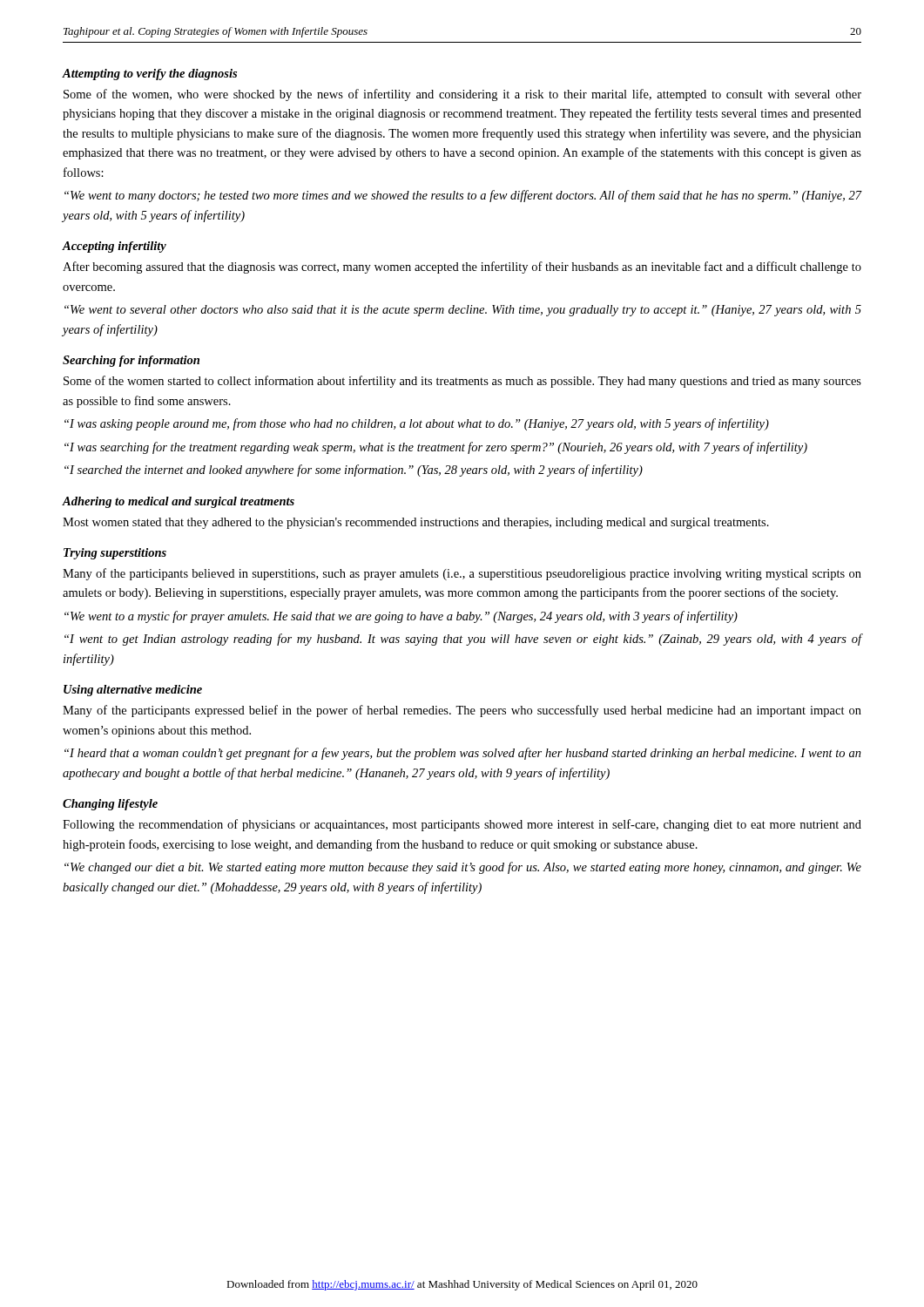Screen dimensions: 1307x924
Task: Point to the element starting "“We went to several other doctors who also"
Action: [x=462, y=319]
